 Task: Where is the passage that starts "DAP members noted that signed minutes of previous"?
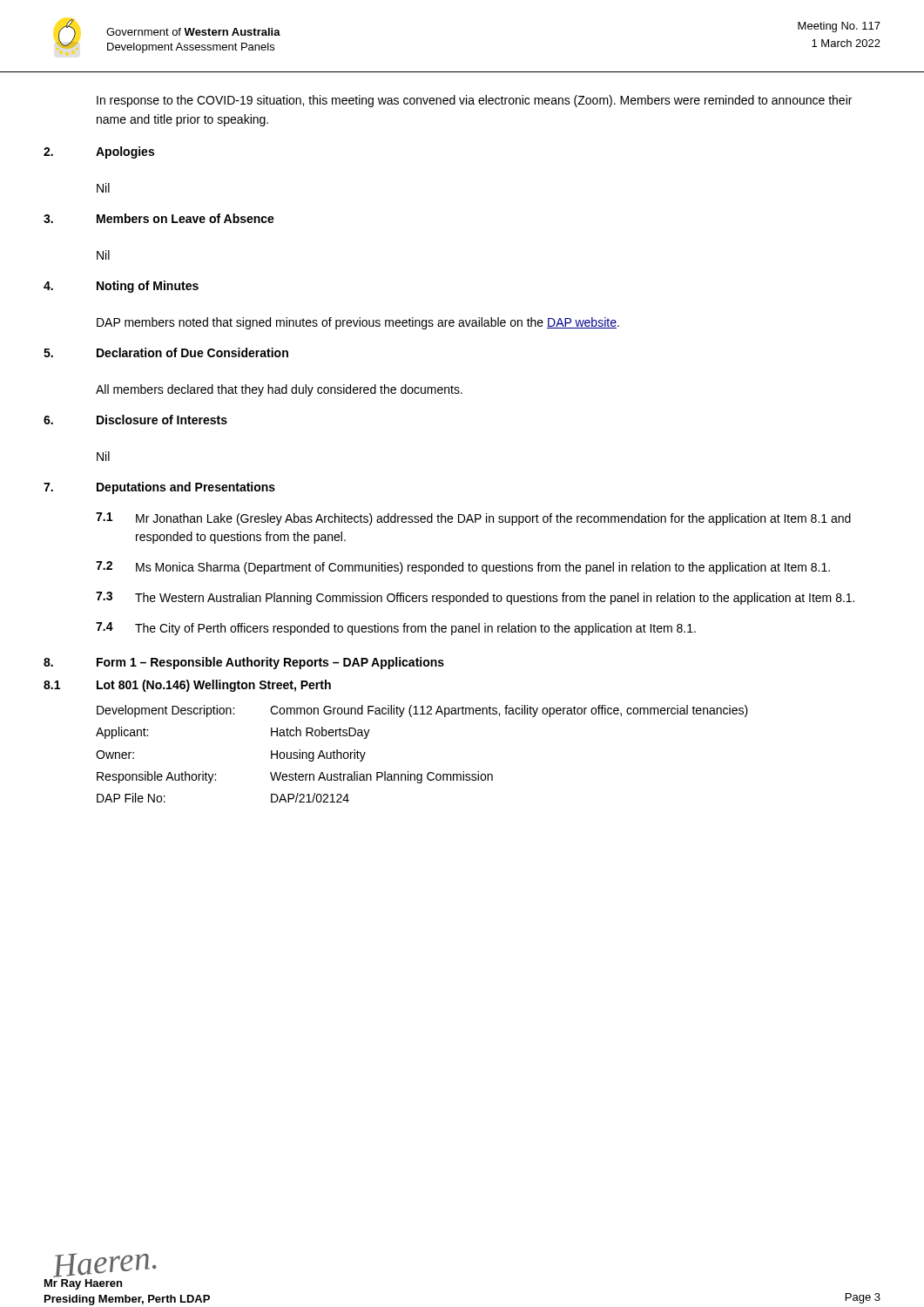[358, 323]
